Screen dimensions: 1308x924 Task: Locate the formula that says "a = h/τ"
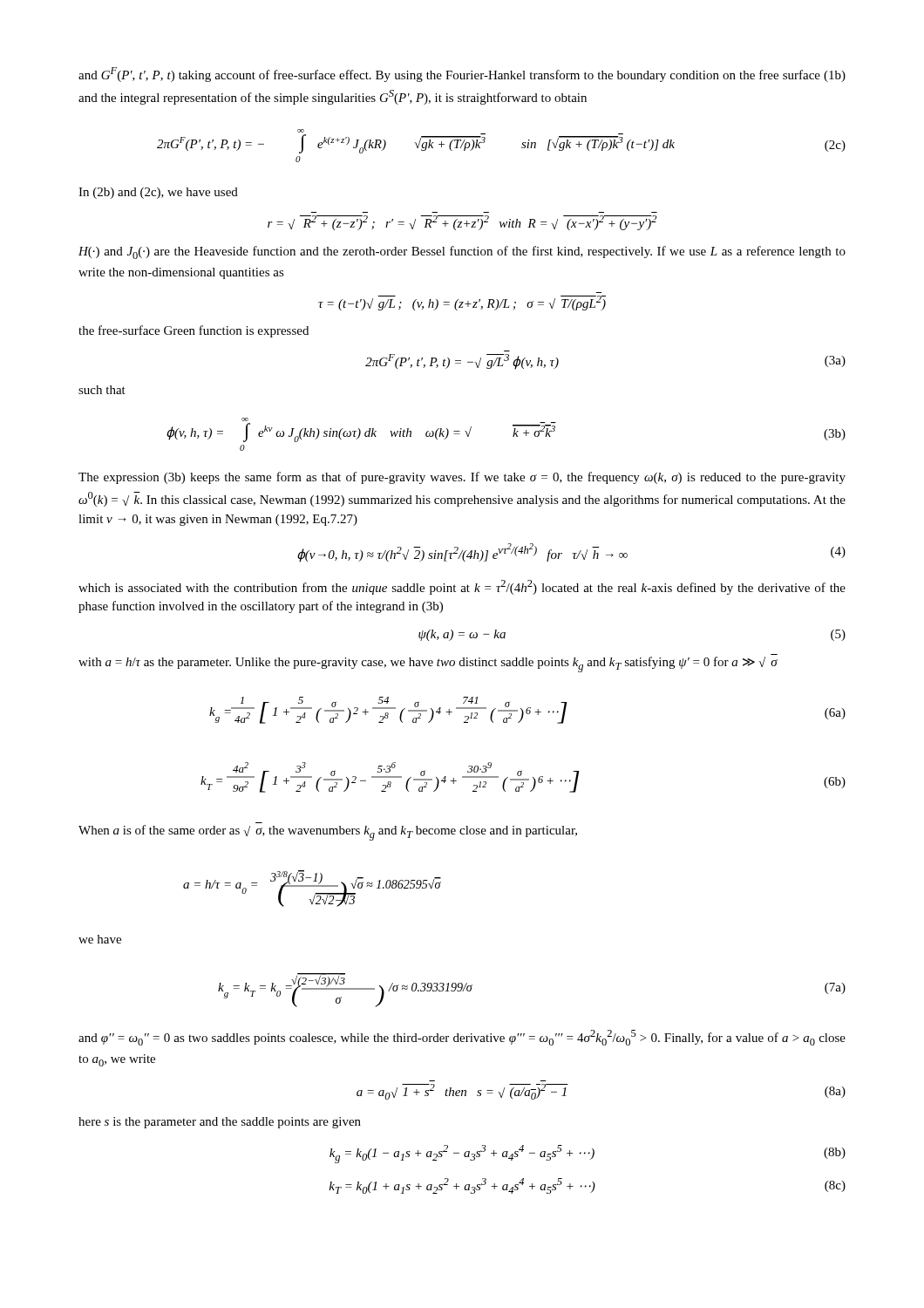click(312, 889)
